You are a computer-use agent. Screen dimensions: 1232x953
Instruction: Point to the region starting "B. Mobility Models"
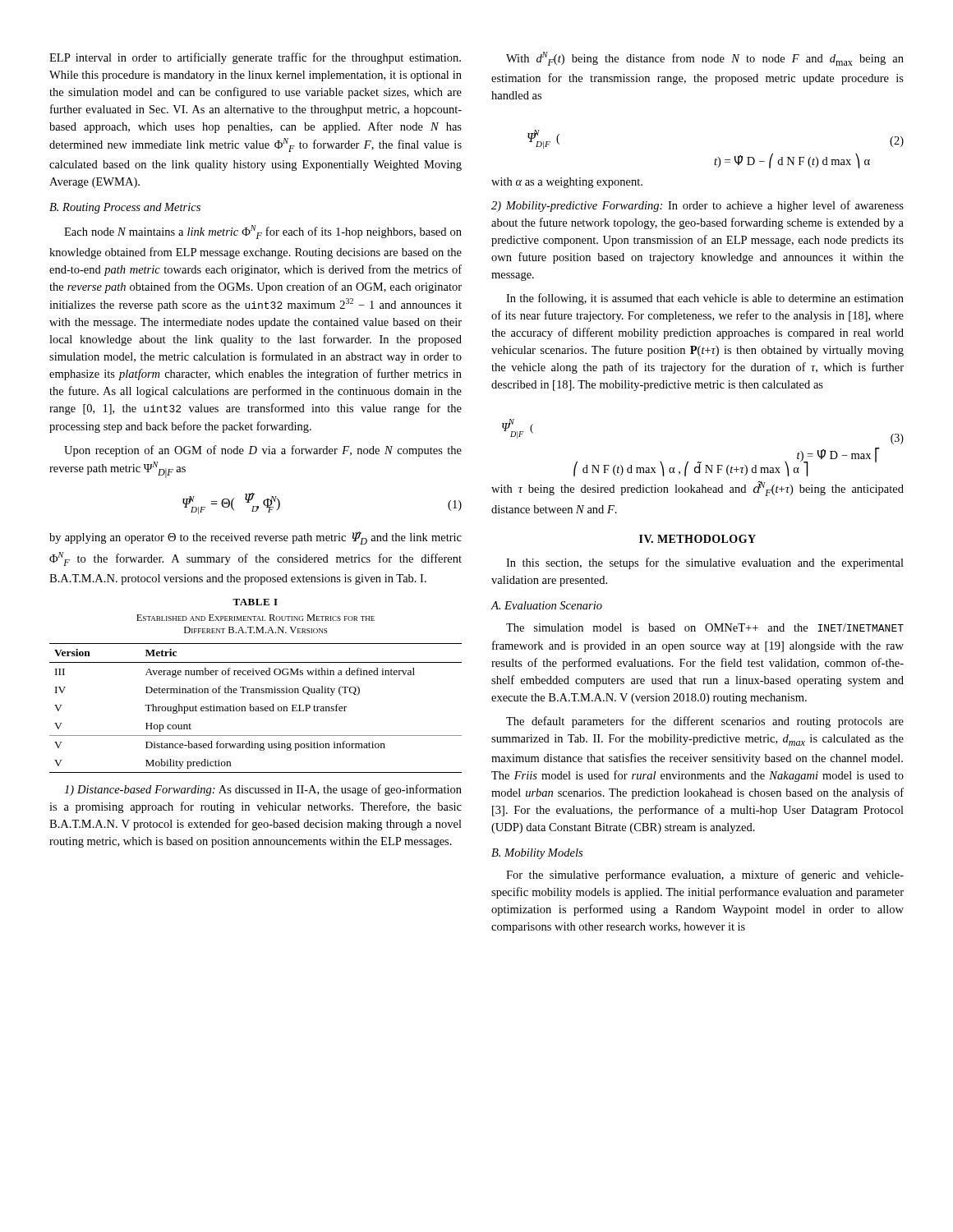click(x=537, y=854)
